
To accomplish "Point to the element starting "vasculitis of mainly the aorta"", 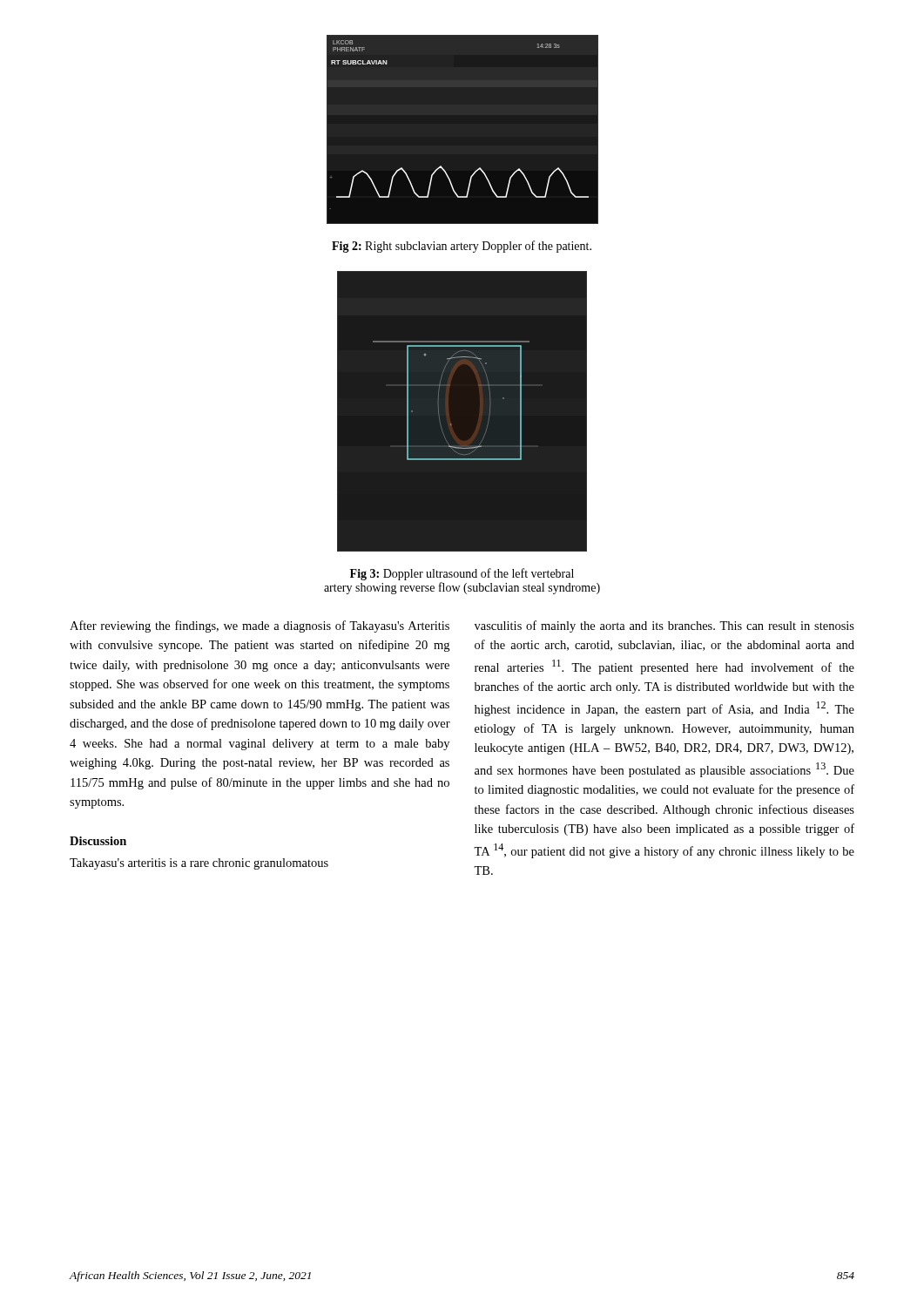I will point(664,748).
